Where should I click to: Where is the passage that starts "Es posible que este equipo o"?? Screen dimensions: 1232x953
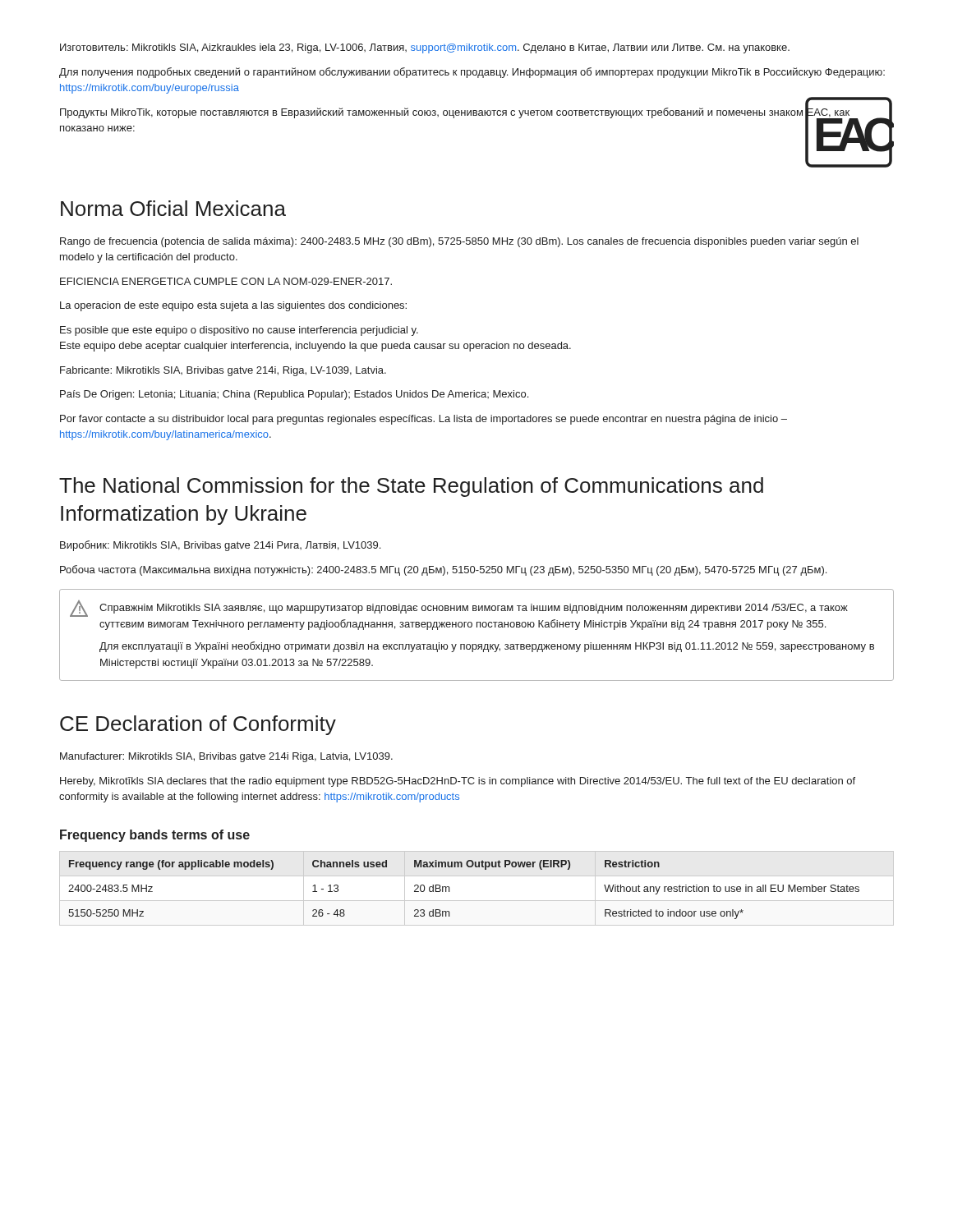coord(315,338)
